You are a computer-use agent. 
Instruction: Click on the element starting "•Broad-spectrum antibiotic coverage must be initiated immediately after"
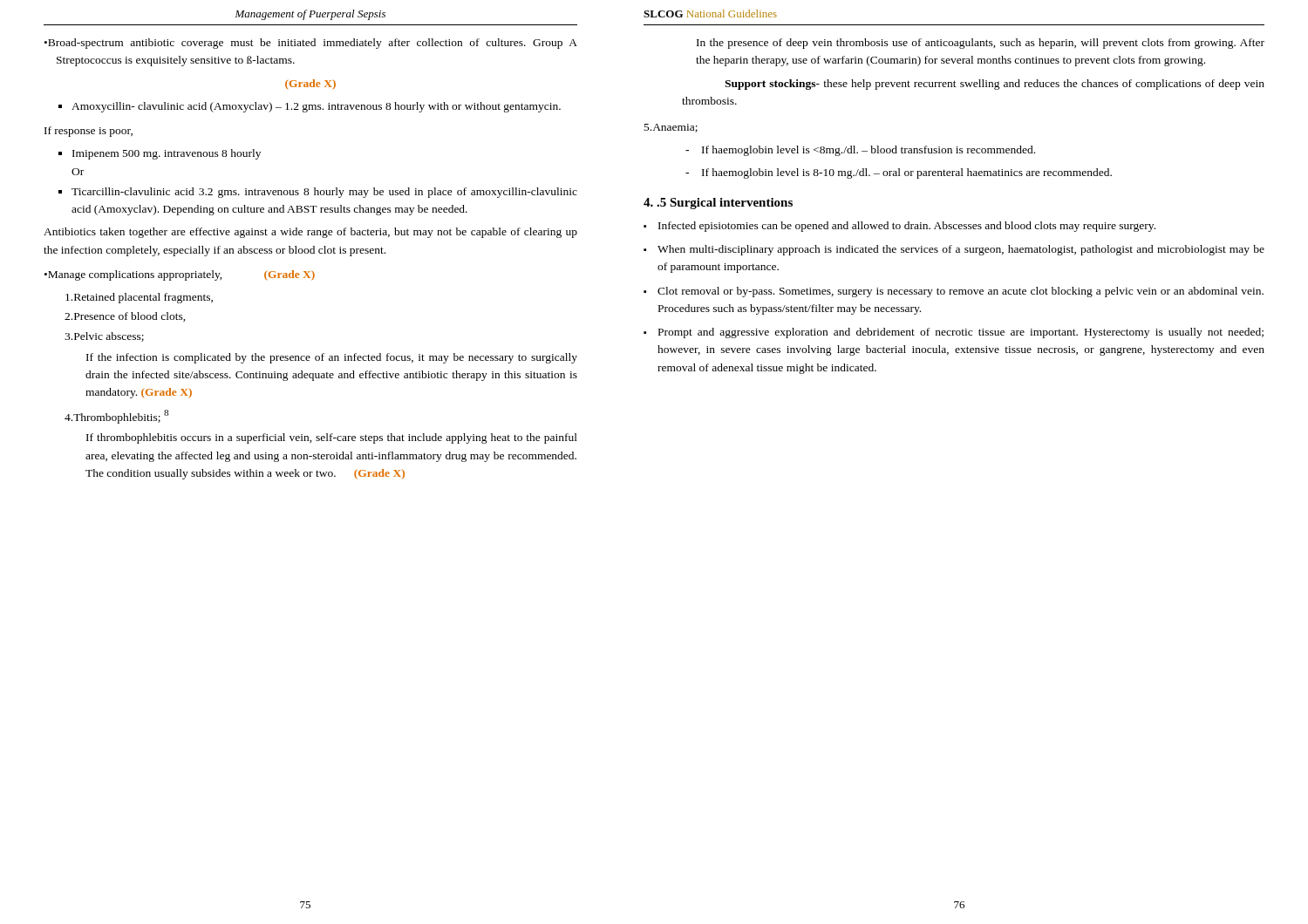coord(310,51)
